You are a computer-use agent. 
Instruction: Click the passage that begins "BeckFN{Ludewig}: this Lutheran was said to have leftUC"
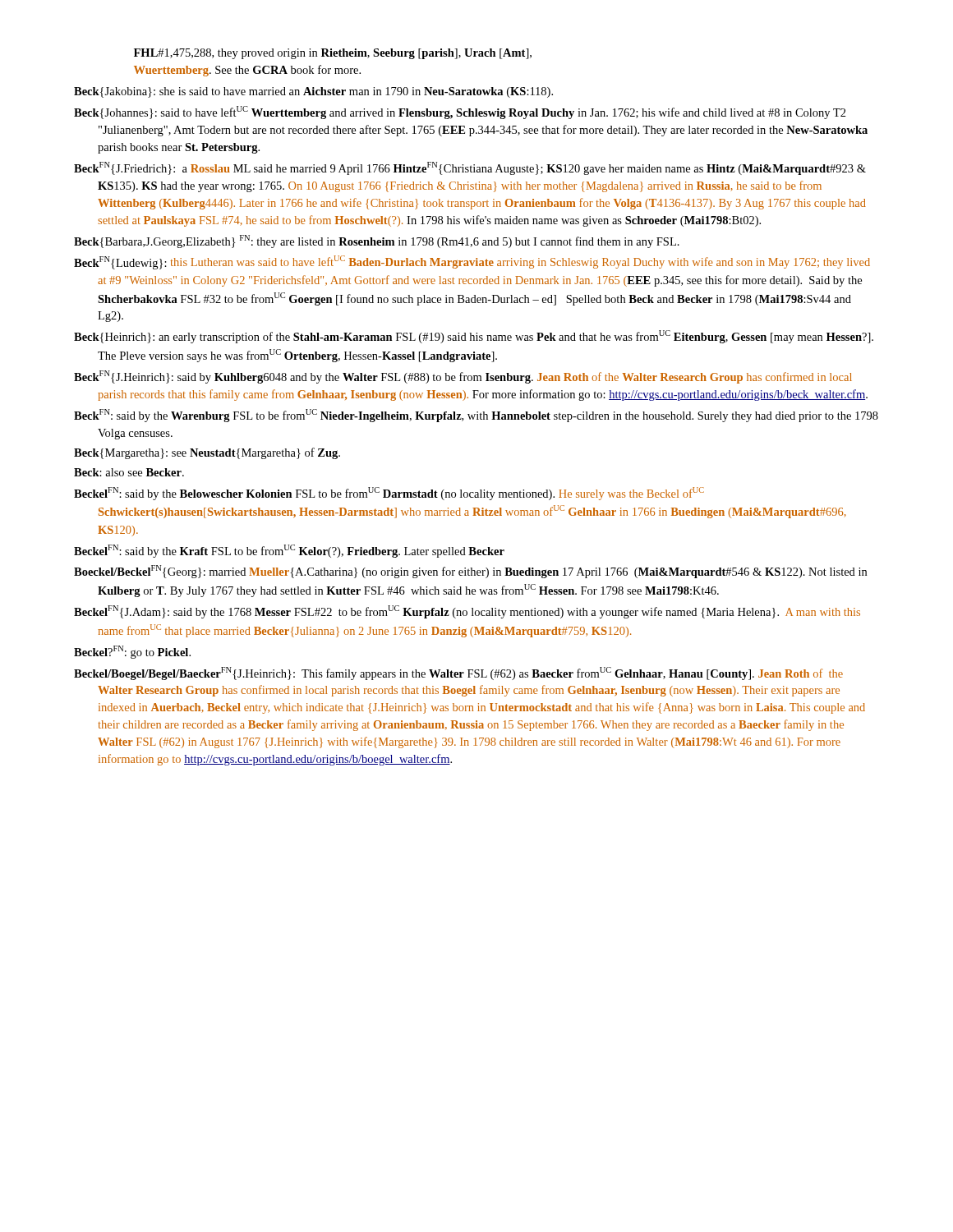coord(472,288)
